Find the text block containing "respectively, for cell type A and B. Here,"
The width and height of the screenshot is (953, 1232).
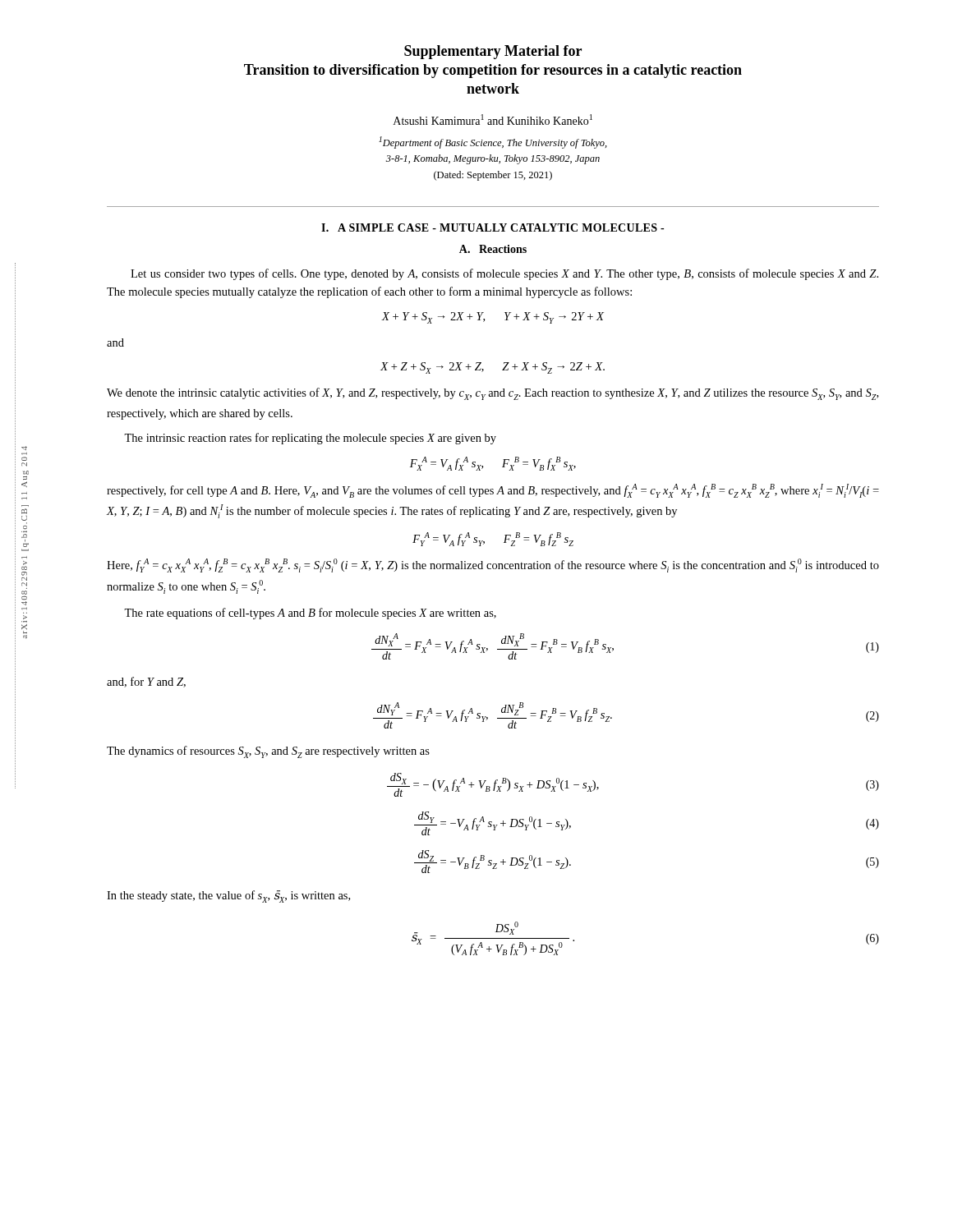(493, 501)
